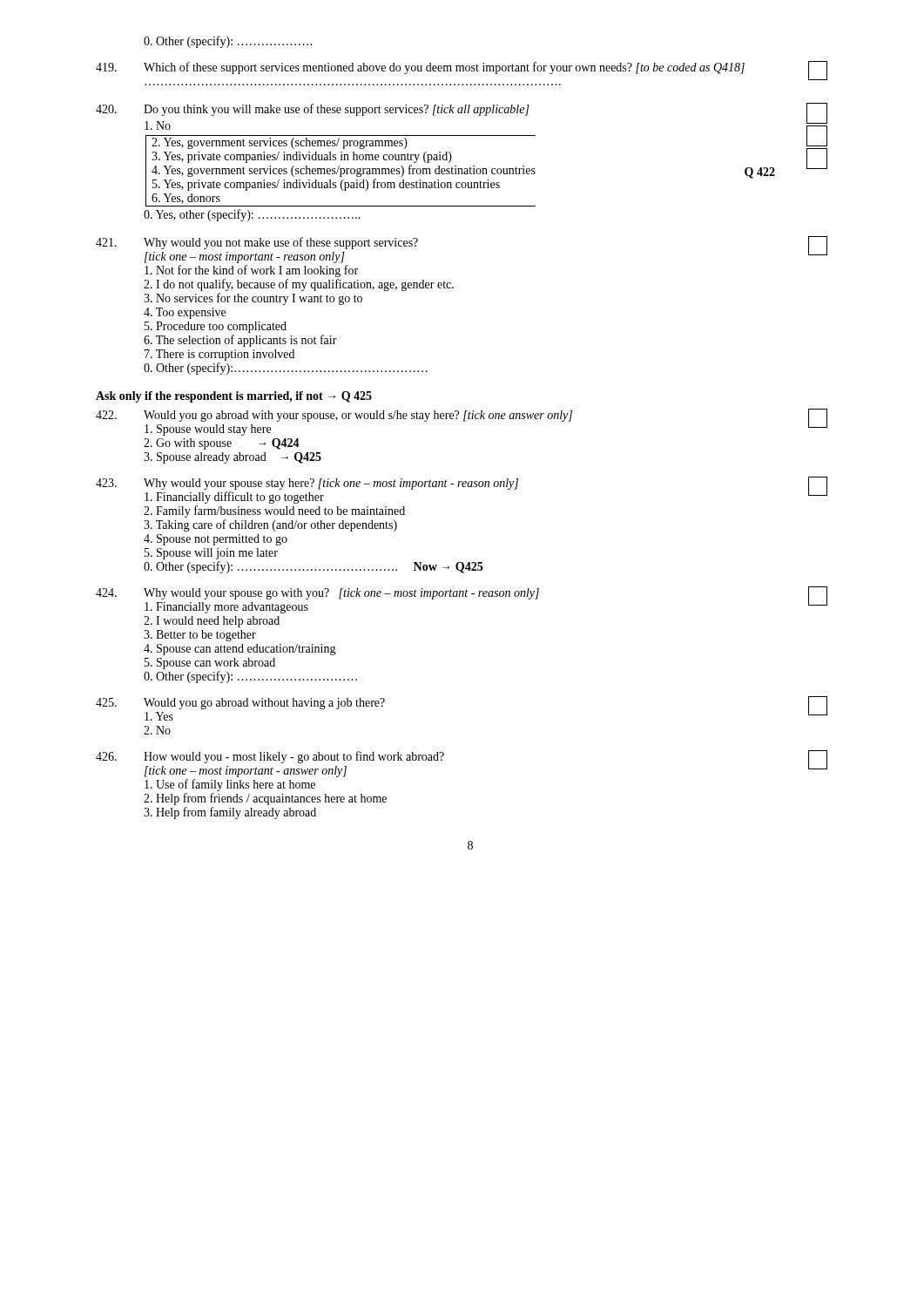Locate the block of text that opens with "419. Which of these support services mentioned"
The width and height of the screenshot is (924, 1307).
pyautogui.click(x=470, y=75)
